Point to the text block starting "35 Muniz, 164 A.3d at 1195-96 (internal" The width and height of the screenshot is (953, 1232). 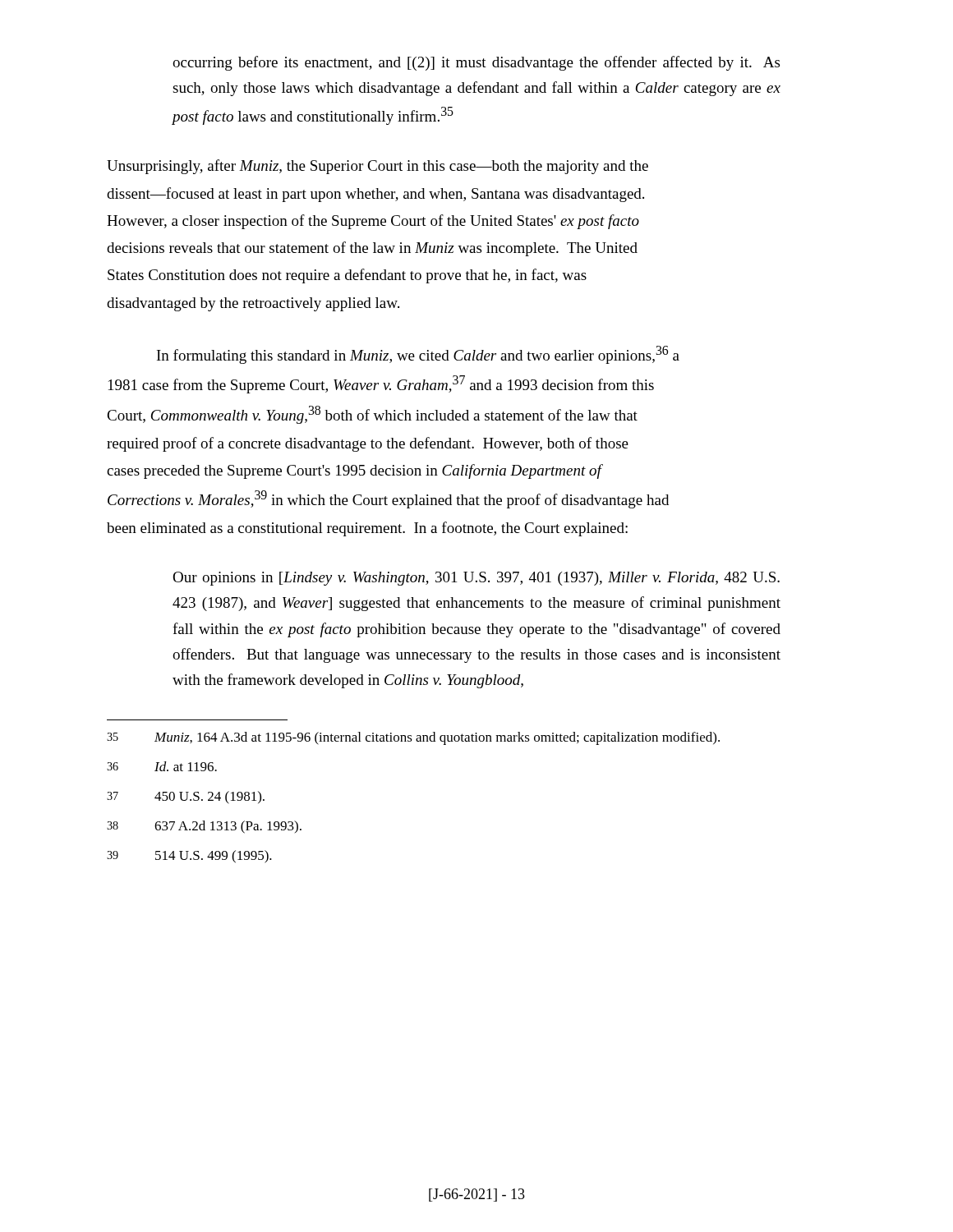[x=476, y=740]
